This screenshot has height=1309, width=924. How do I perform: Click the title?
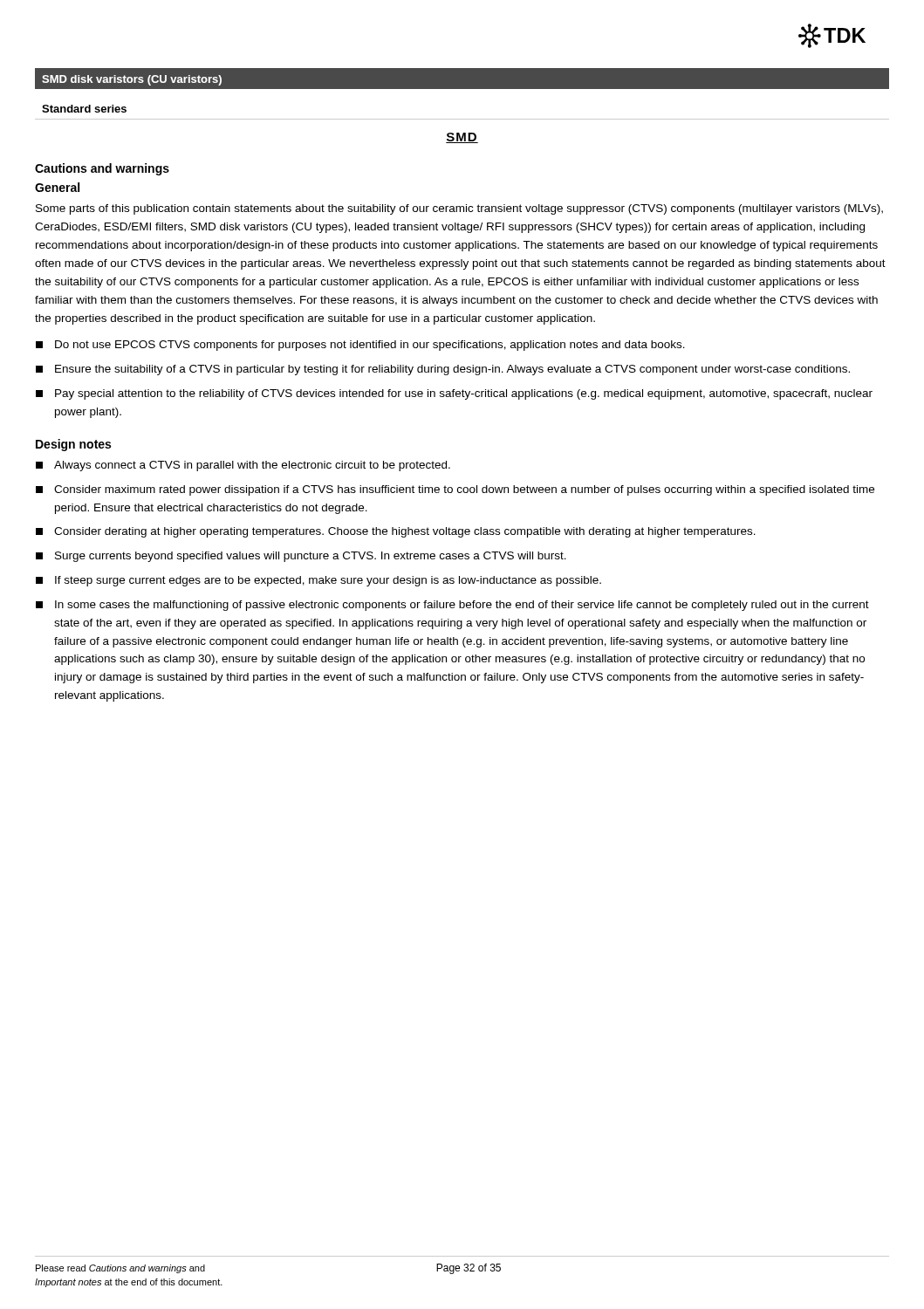(462, 137)
